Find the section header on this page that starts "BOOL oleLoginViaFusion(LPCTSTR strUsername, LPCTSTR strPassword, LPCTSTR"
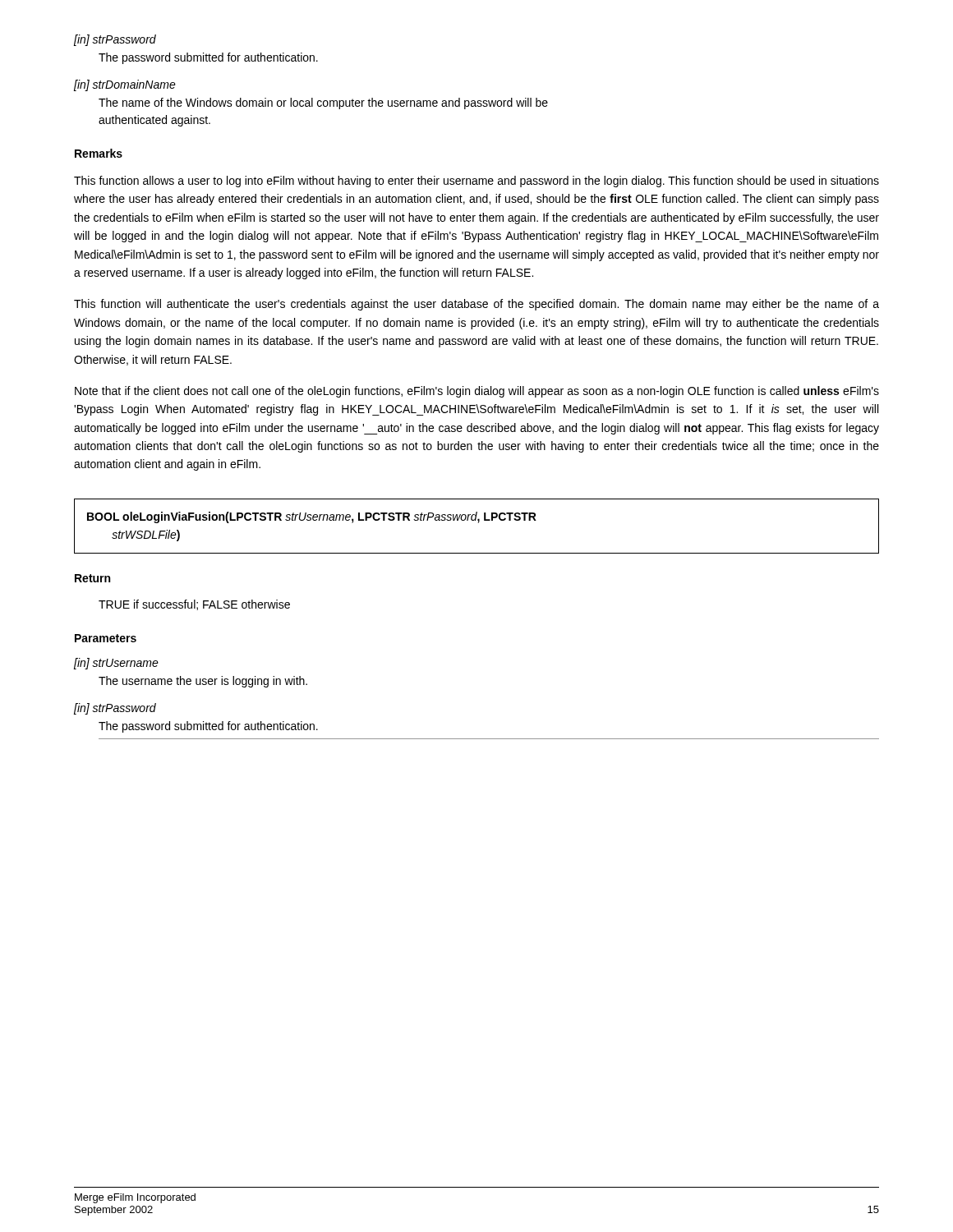The image size is (953, 1232). click(476, 526)
